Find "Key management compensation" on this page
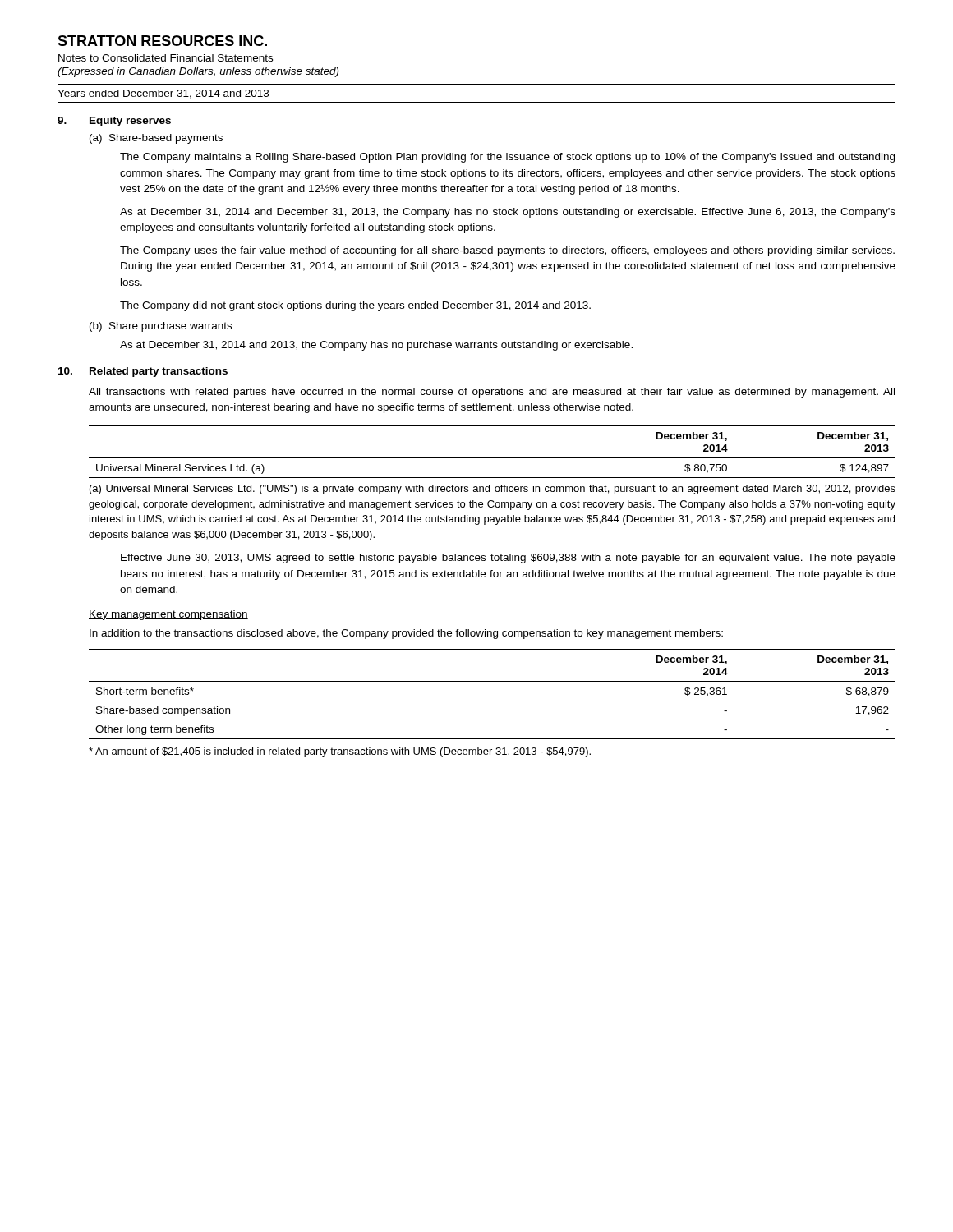The image size is (953, 1232). 168,614
